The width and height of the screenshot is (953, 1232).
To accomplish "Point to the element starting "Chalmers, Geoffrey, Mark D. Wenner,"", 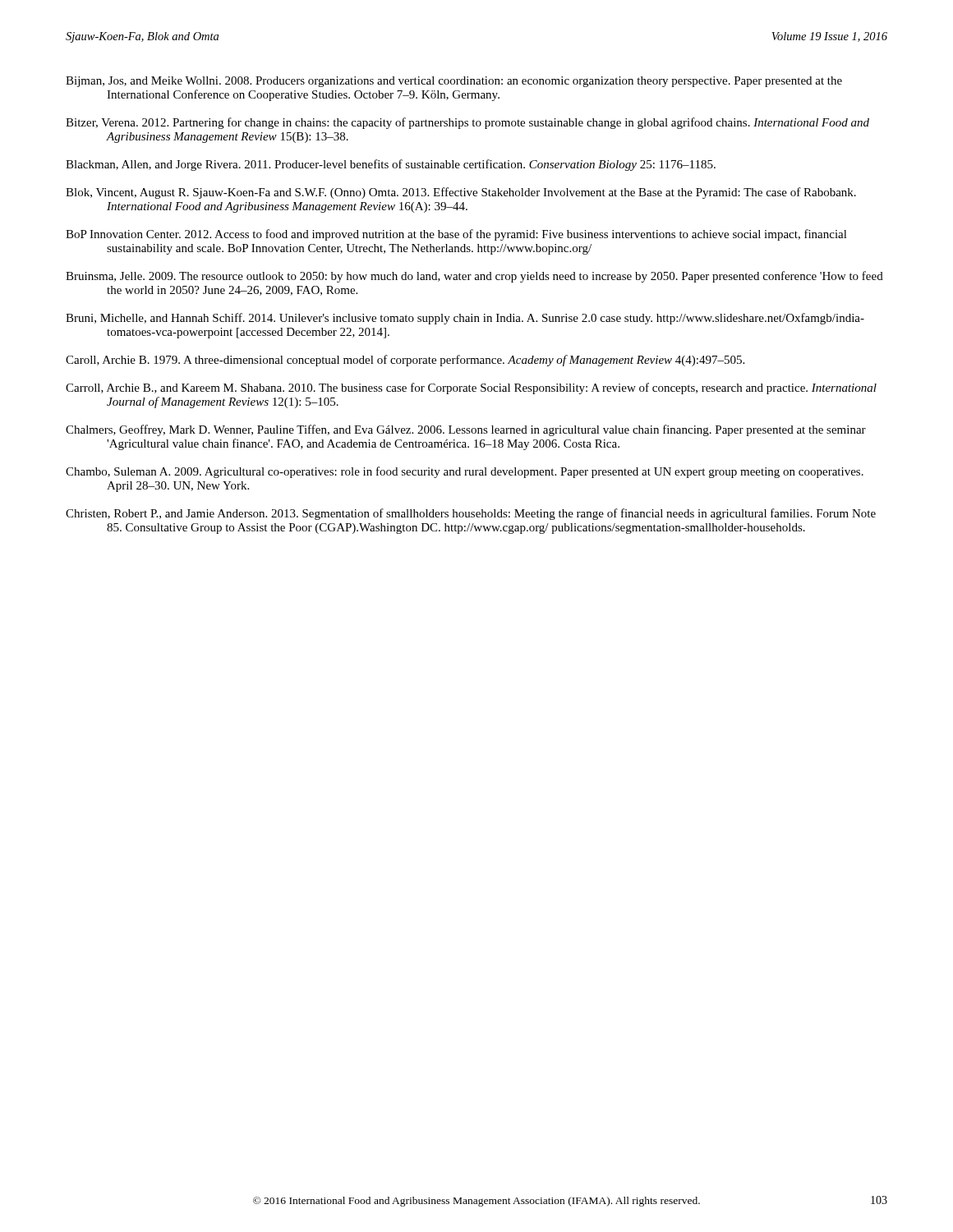I will point(476,437).
